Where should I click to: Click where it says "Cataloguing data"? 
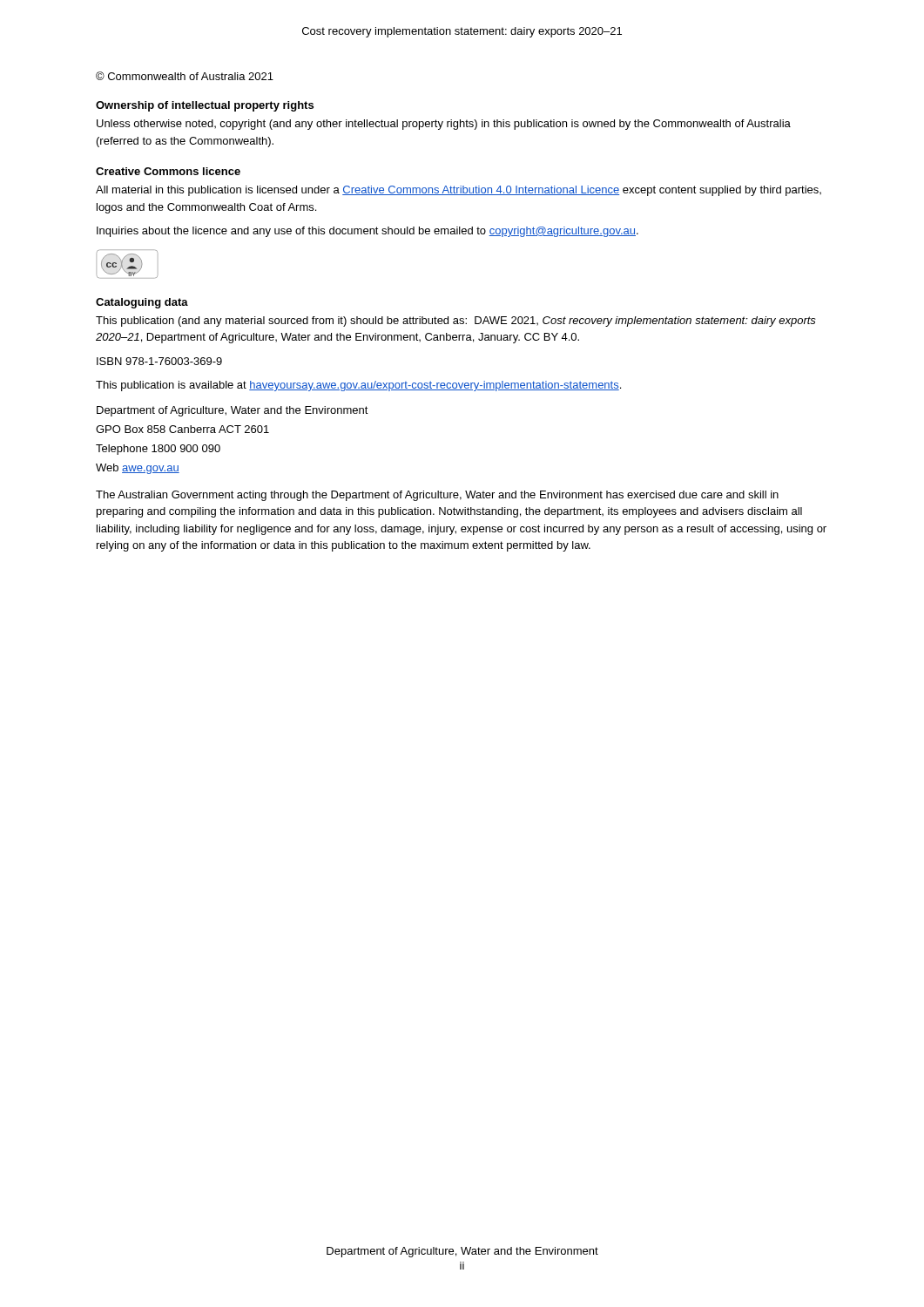[x=142, y=302]
